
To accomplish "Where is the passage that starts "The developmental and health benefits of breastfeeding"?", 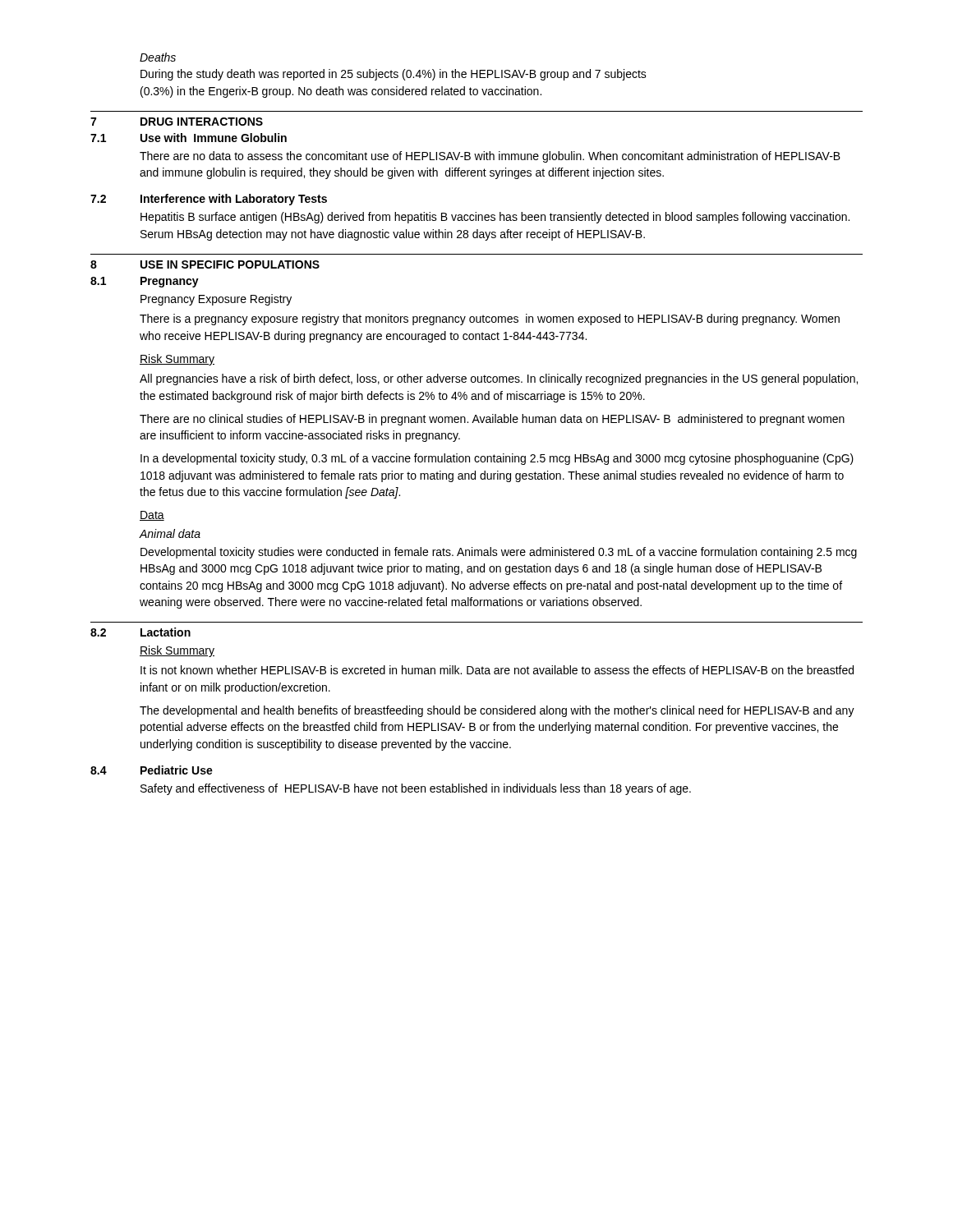I will pyautogui.click(x=497, y=727).
